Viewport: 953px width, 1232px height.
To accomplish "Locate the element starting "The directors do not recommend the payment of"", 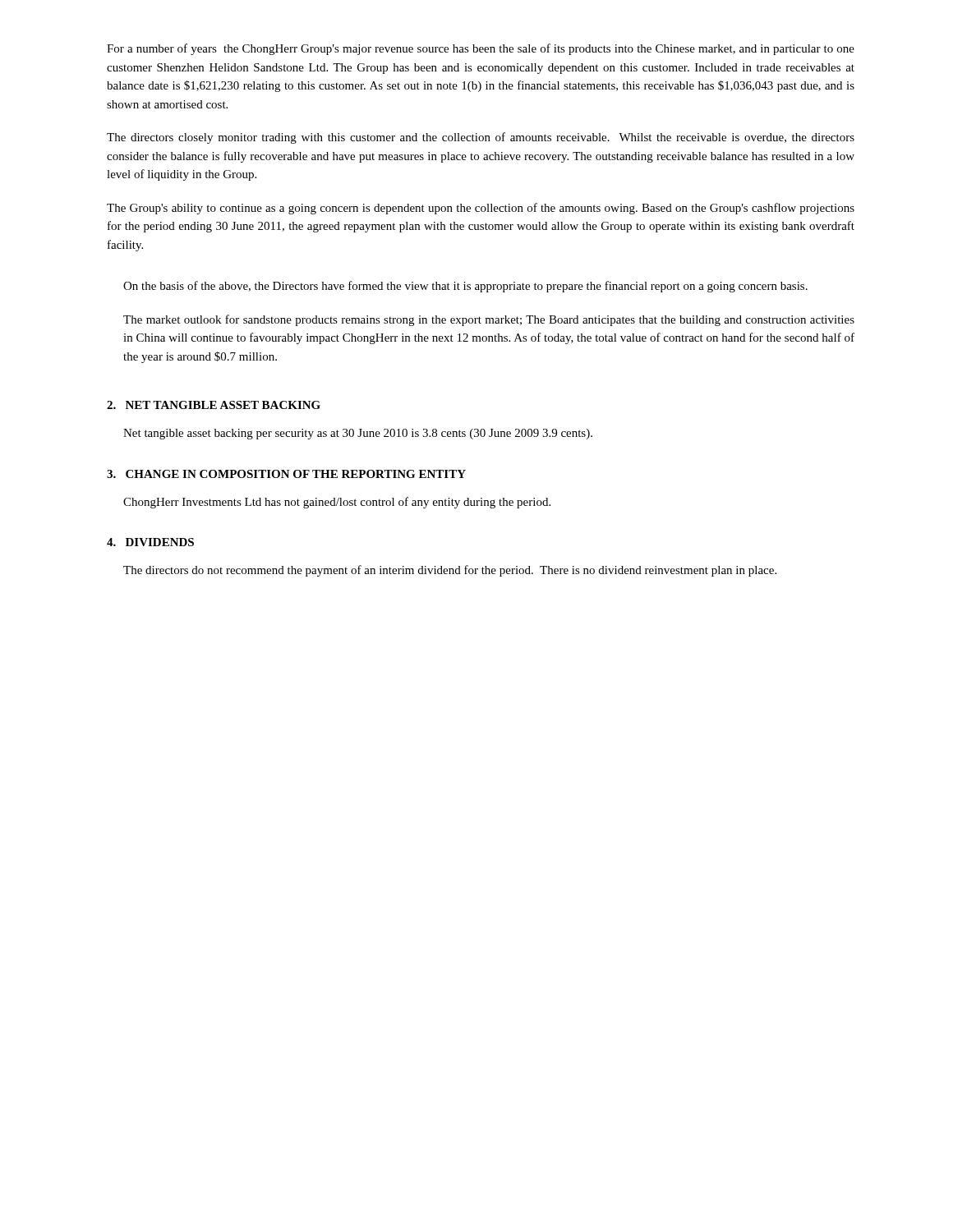I will point(450,570).
